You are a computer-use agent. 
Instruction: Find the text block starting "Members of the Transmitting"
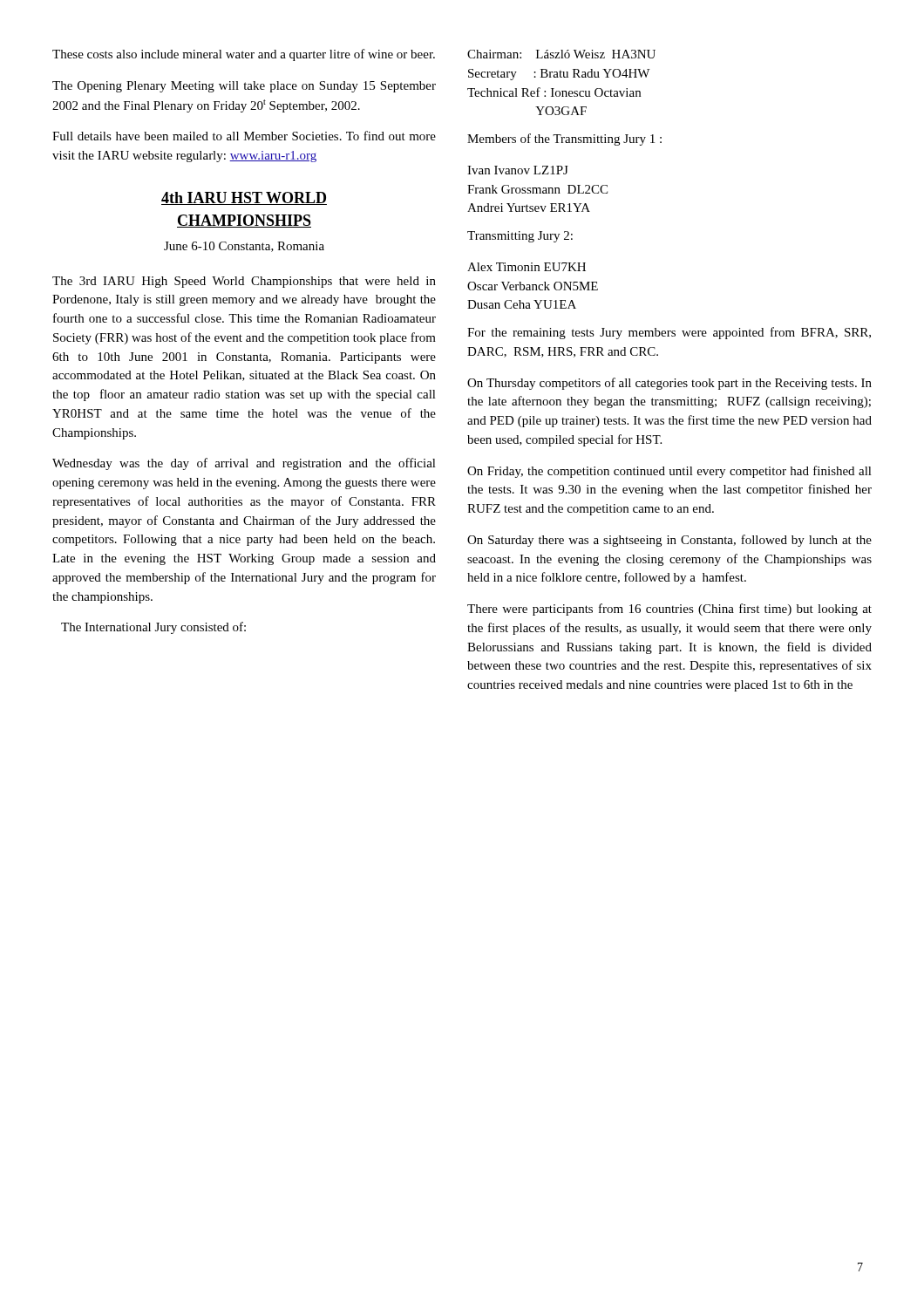click(x=565, y=139)
